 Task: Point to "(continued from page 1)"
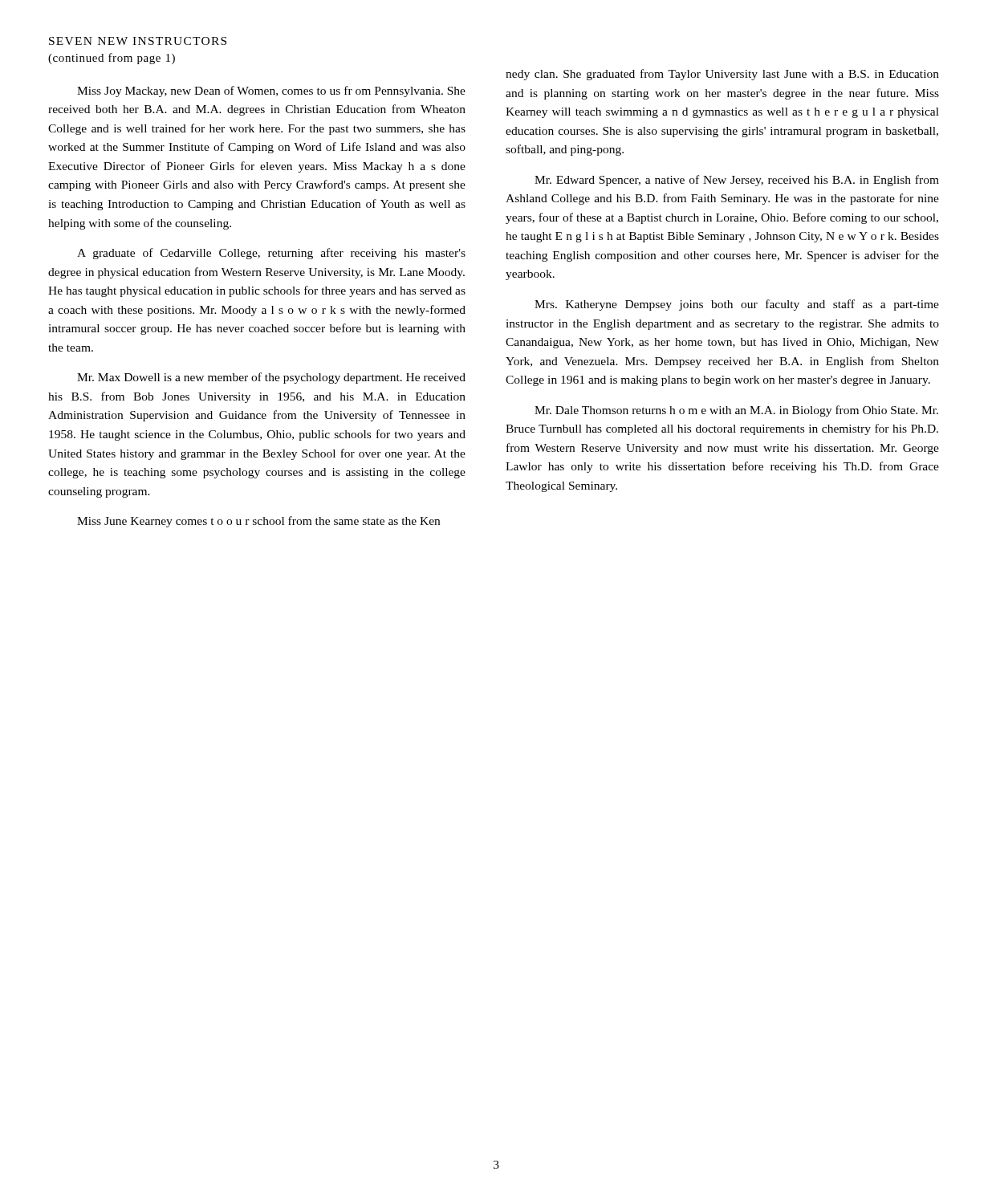pyautogui.click(x=112, y=58)
